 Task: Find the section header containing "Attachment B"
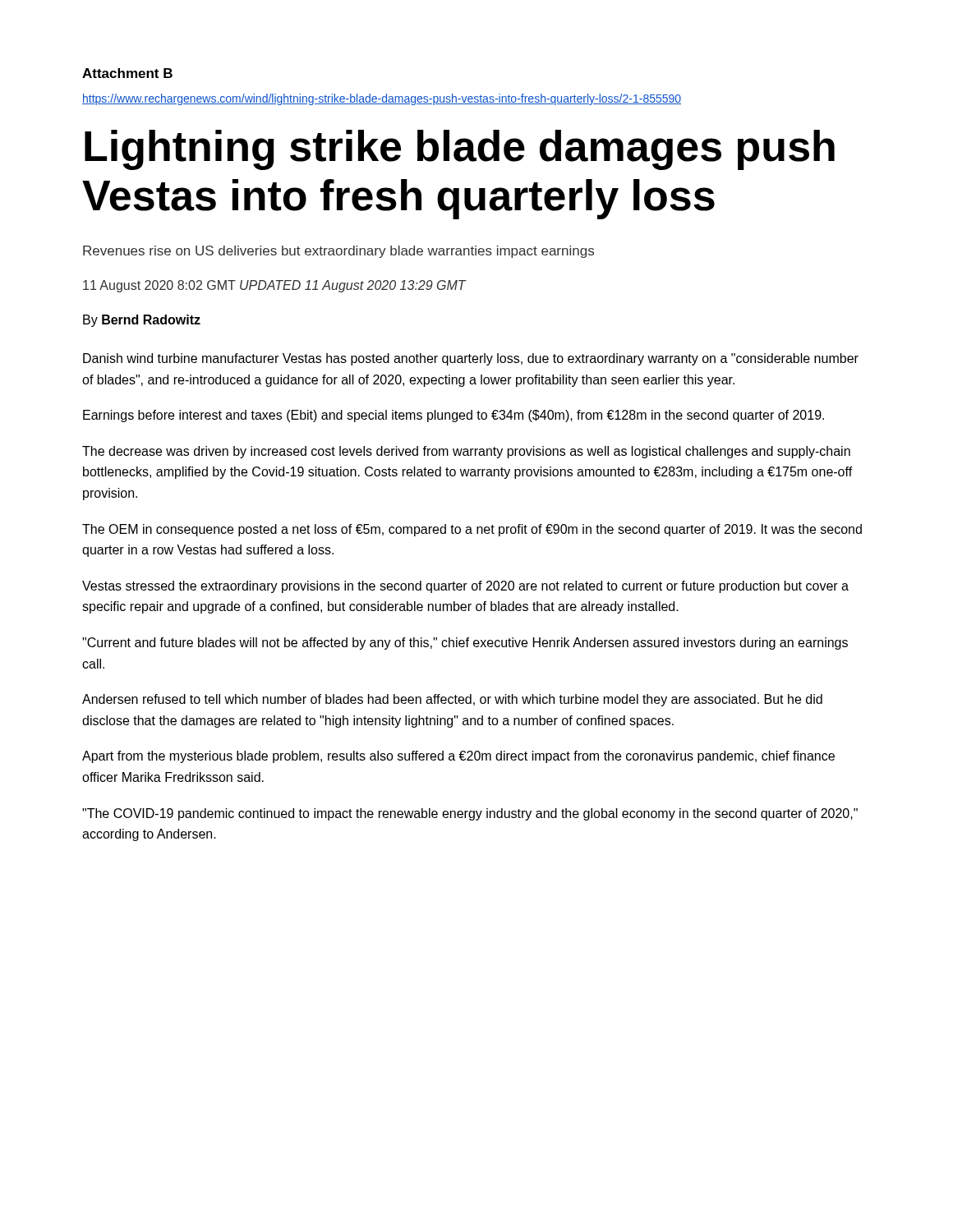pos(128,73)
